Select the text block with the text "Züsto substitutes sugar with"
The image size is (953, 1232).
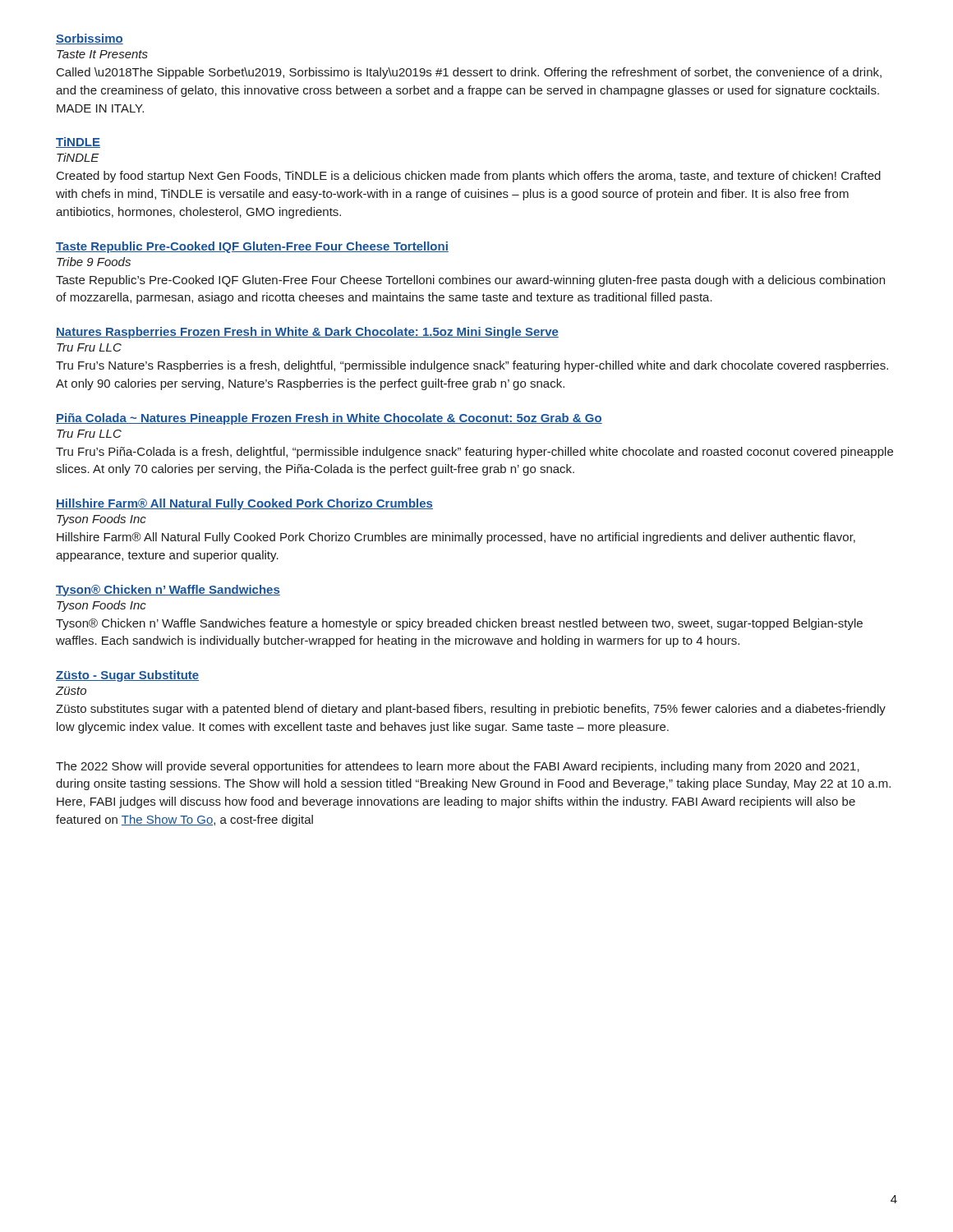click(471, 717)
